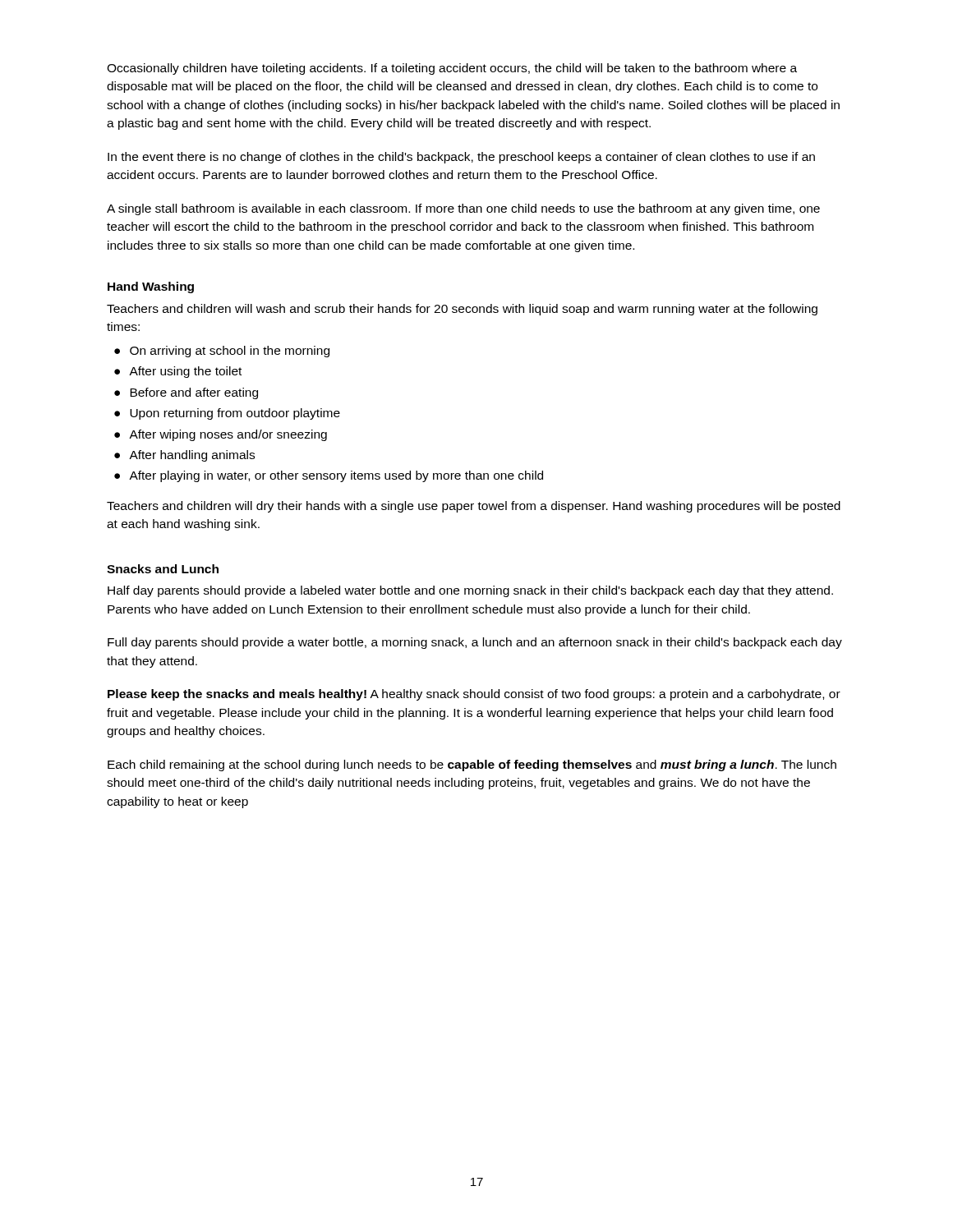
Task: Click on the text block containing "A single stall"
Action: coord(464,227)
